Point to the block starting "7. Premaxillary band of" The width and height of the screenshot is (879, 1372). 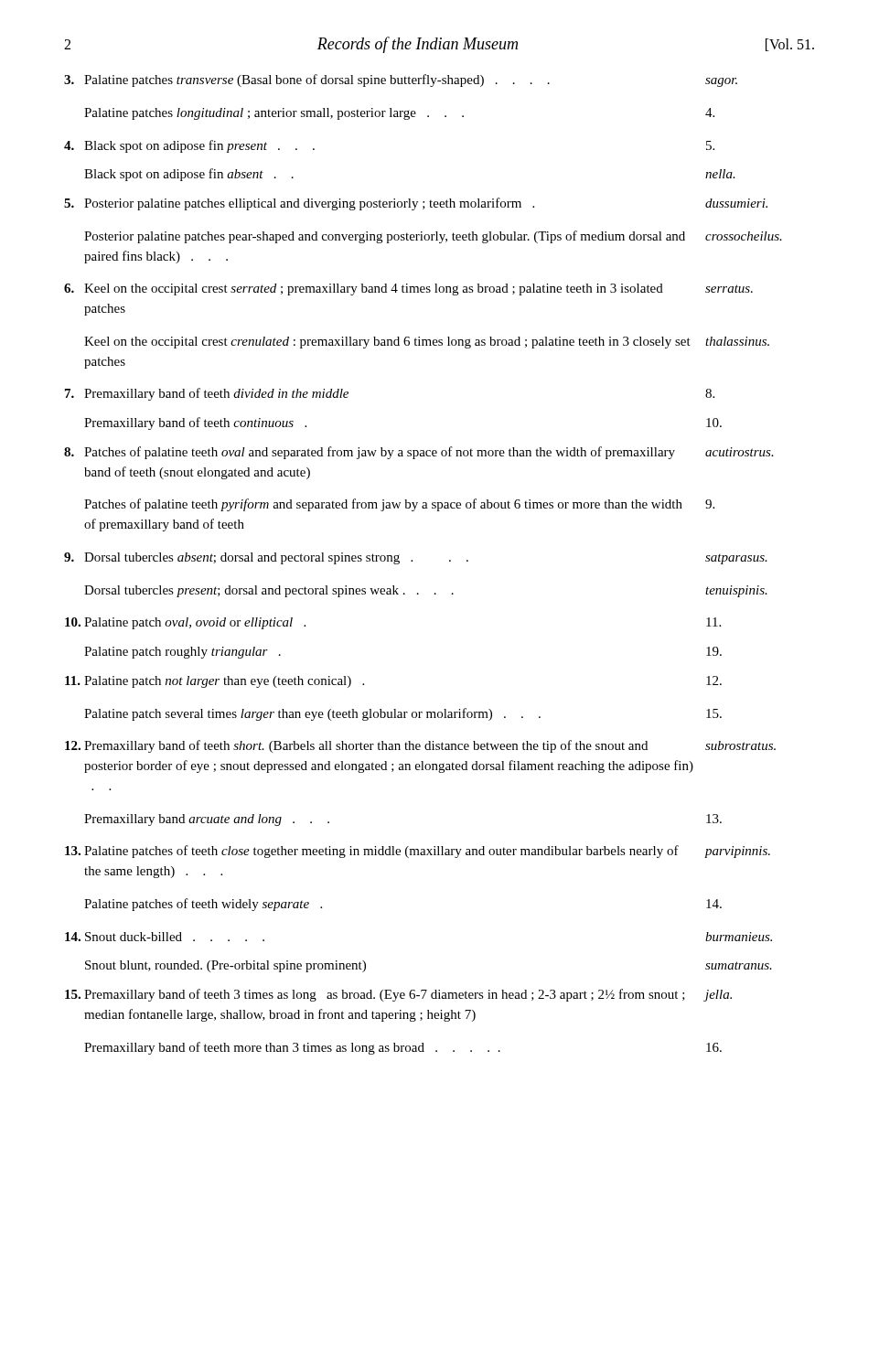208,394
